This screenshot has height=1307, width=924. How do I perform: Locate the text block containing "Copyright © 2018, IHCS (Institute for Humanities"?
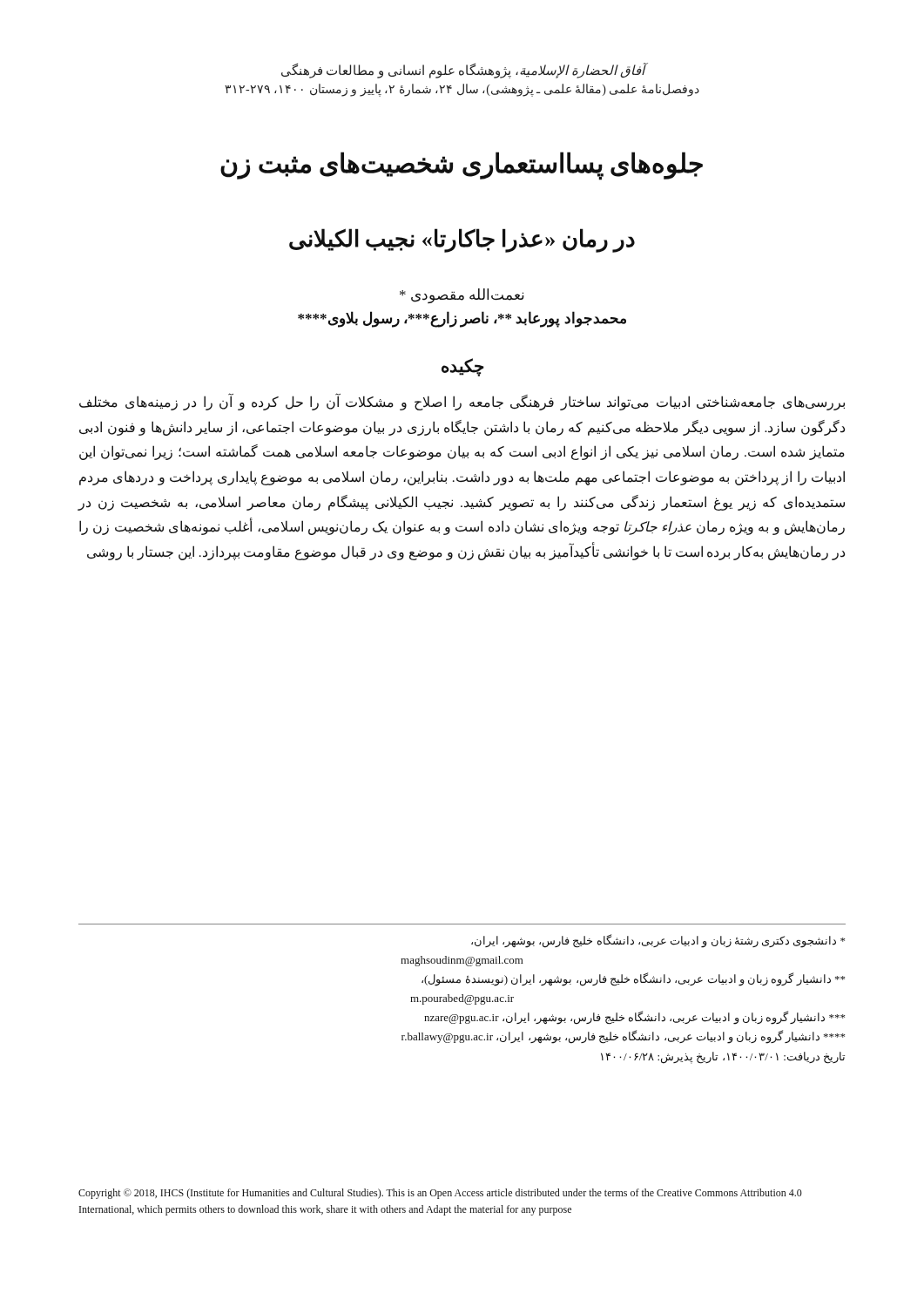pyautogui.click(x=440, y=1201)
